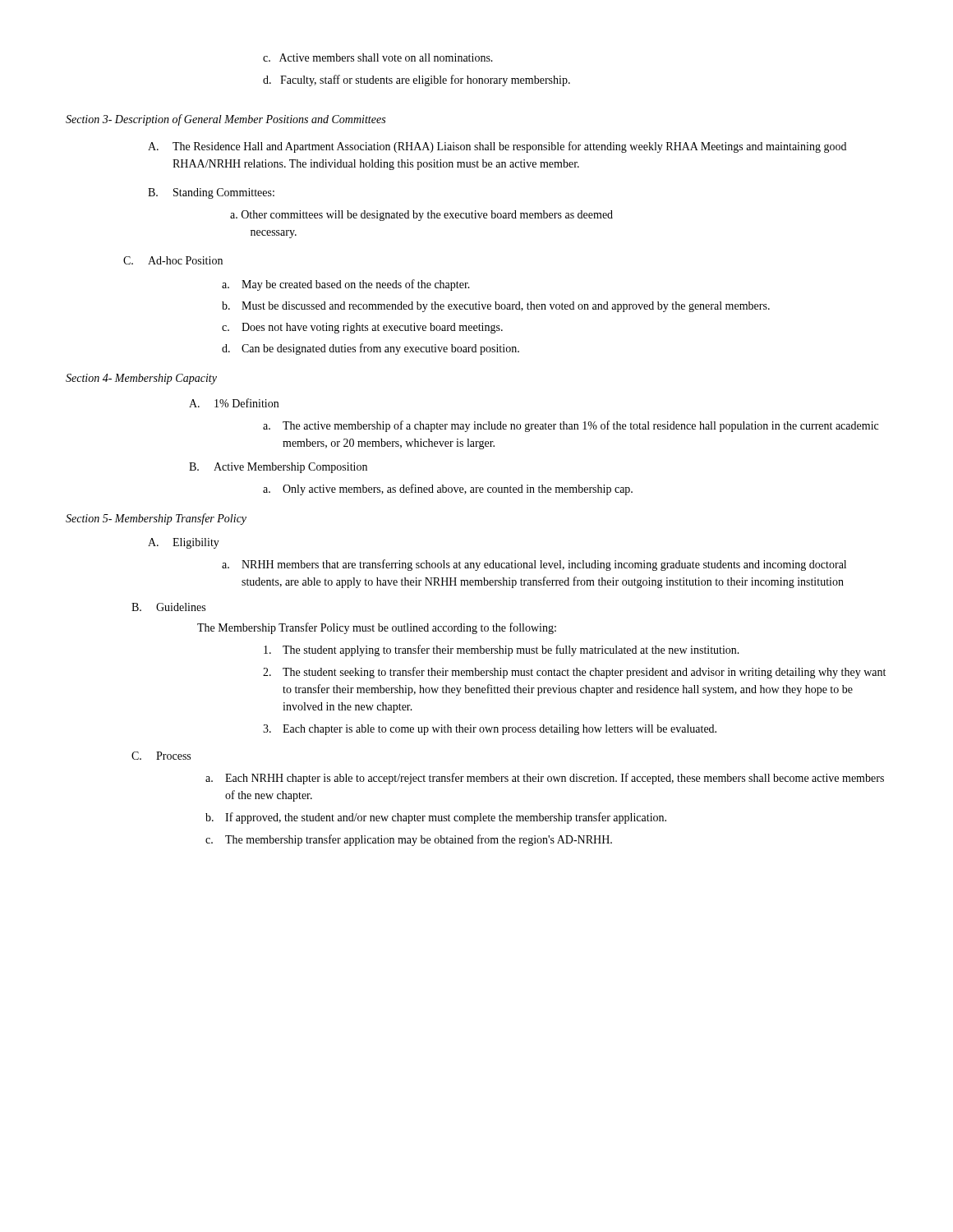Find the section header that reads "Section 4- Membership Capacity"
The width and height of the screenshot is (953, 1232).
141,378
